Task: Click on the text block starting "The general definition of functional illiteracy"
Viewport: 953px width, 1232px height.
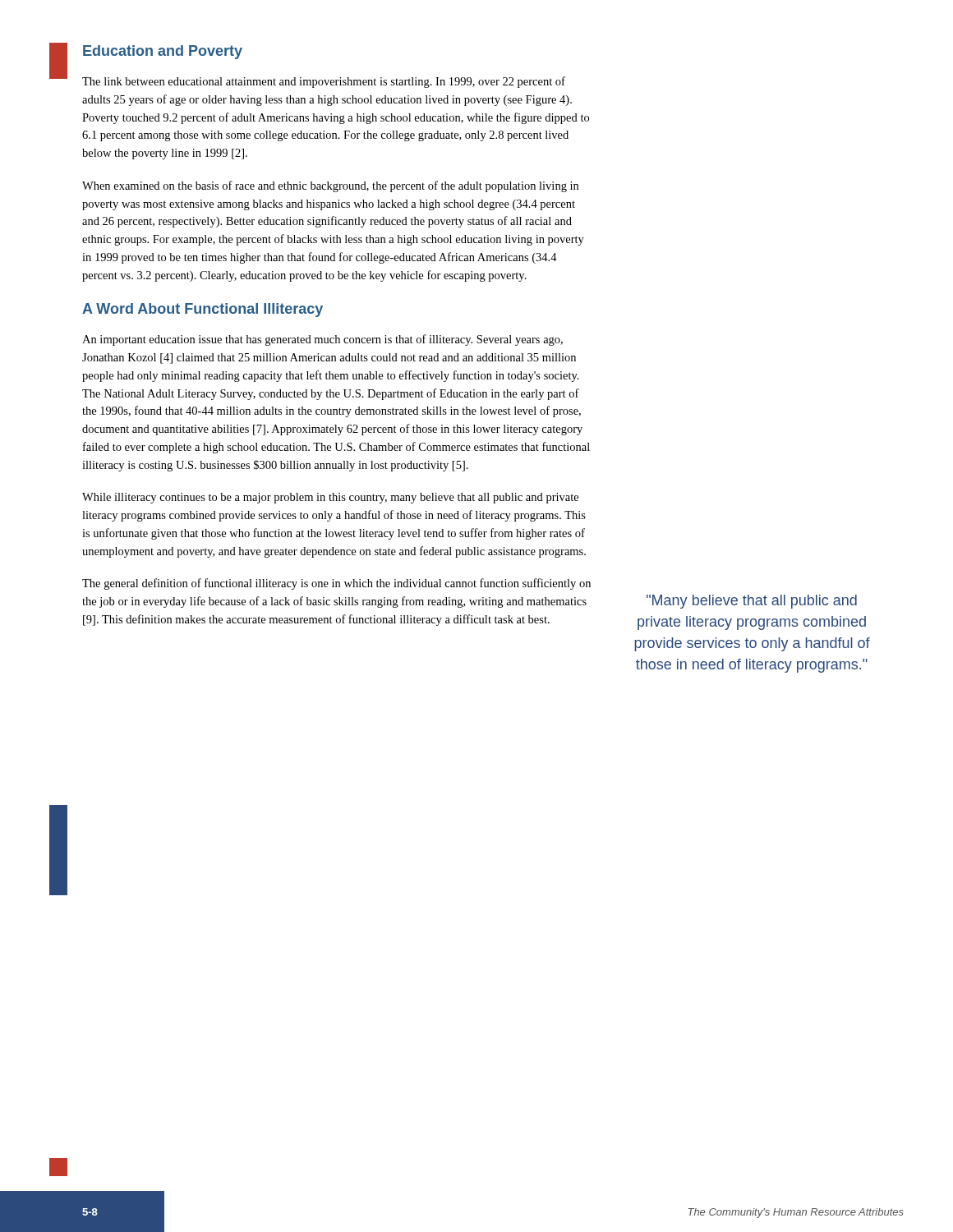Action: 337,602
